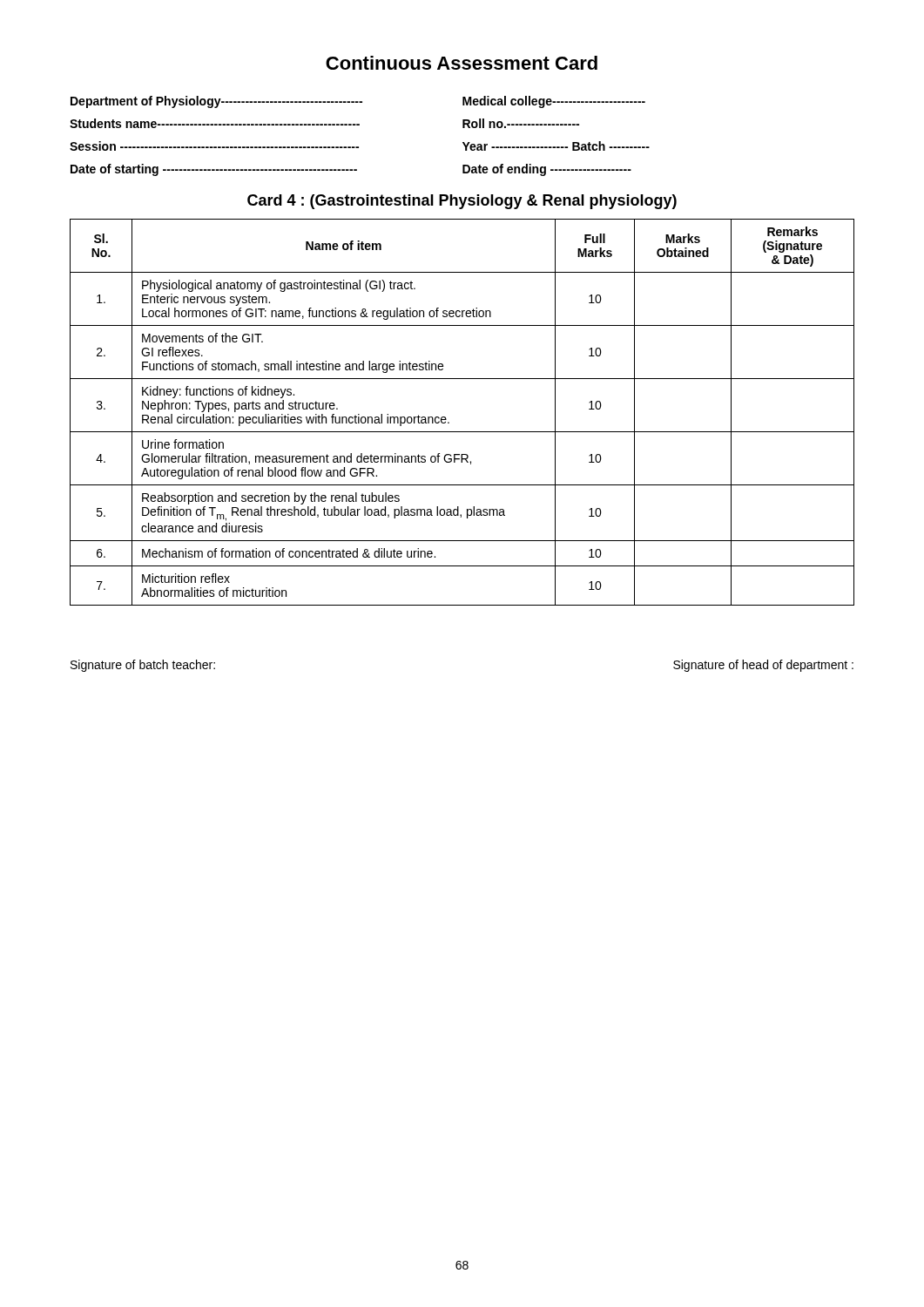Click the passage that begins "Department of Physiology----------------------------------- Medical college----------------------- Students name--------------------------------------------------"
The image size is (924, 1307).
[x=462, y=135]
